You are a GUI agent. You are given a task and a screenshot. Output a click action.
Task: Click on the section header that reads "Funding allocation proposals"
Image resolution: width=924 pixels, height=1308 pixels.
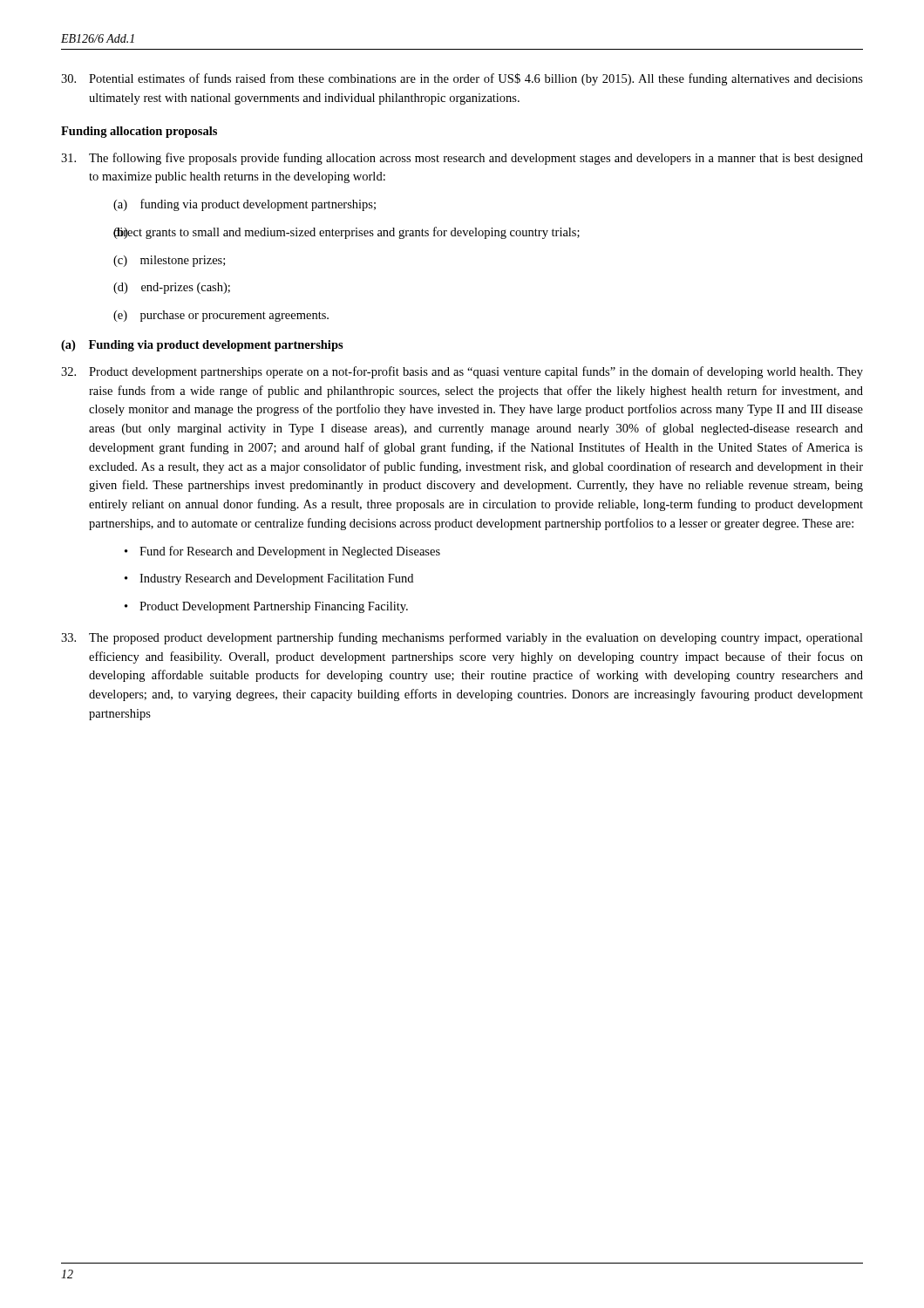pyautogui.click(x=139, y=130)
